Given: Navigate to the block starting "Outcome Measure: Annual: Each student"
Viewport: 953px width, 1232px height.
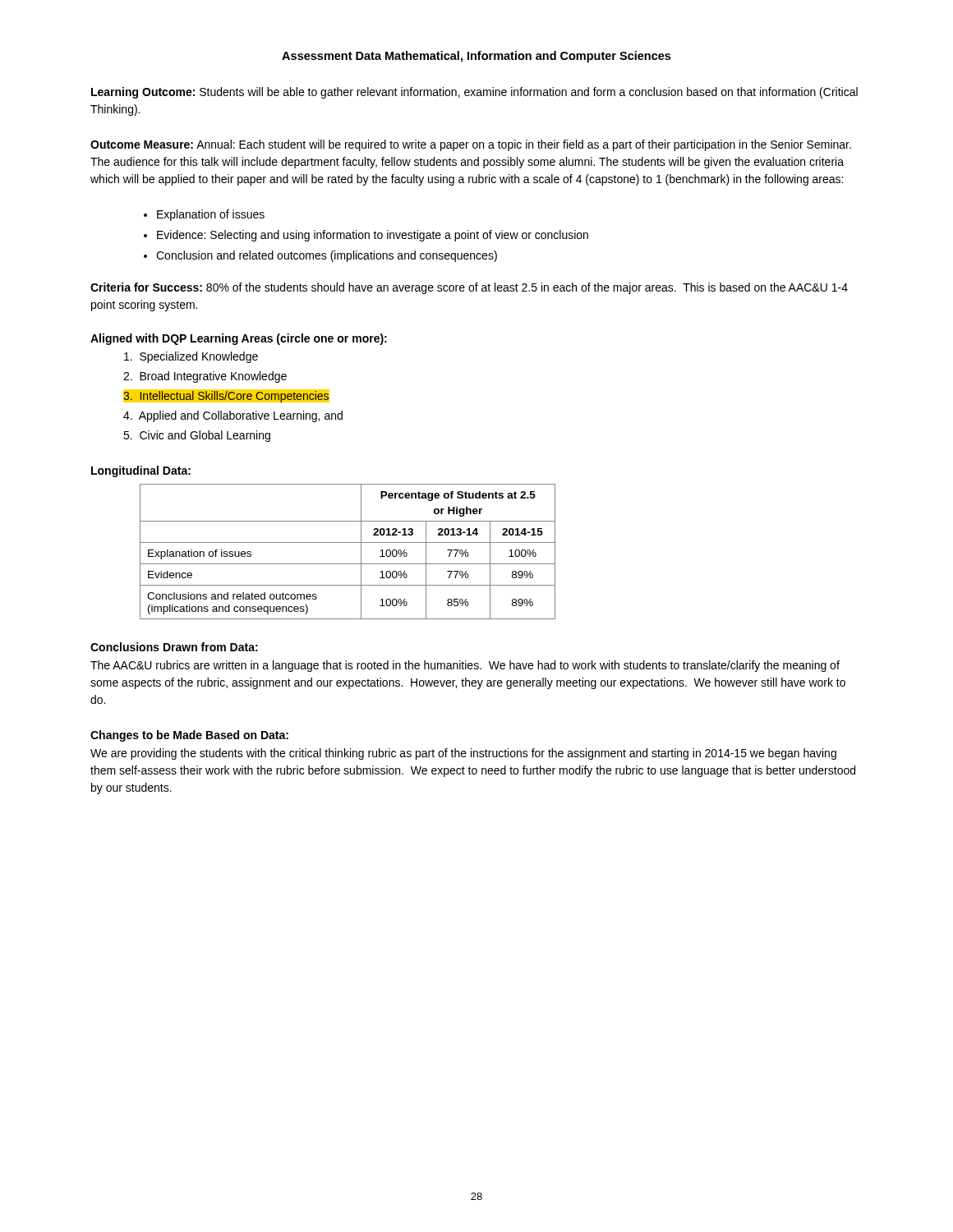Looking at the screenshot, I should (476, 162).
